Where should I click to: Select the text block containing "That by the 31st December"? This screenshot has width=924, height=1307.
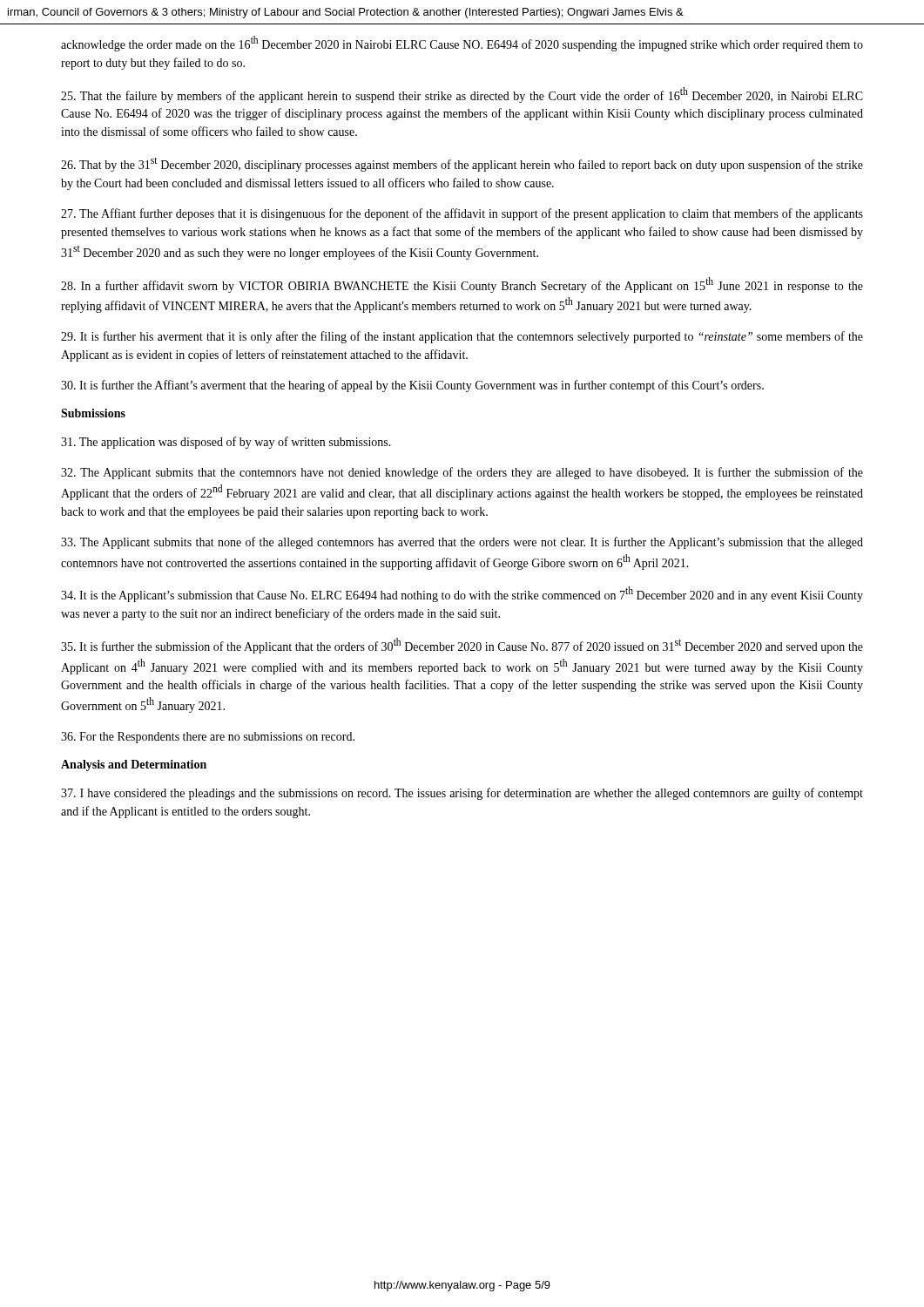pyautogui.click(x=462, y=173)
